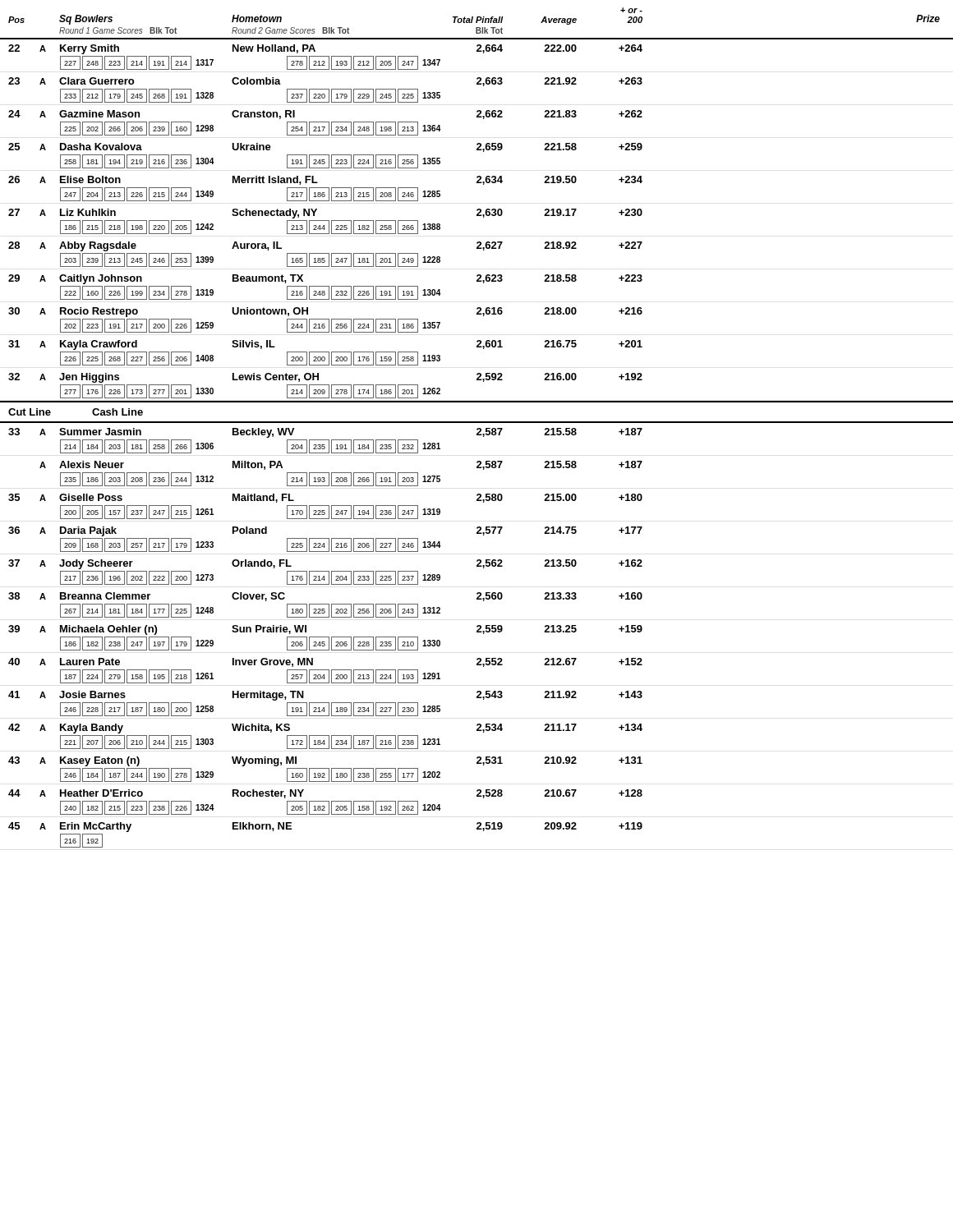Find the section header on this page that starts "Cut Line Cash"
Screen dimensions: 1232x953
point(76,412)
